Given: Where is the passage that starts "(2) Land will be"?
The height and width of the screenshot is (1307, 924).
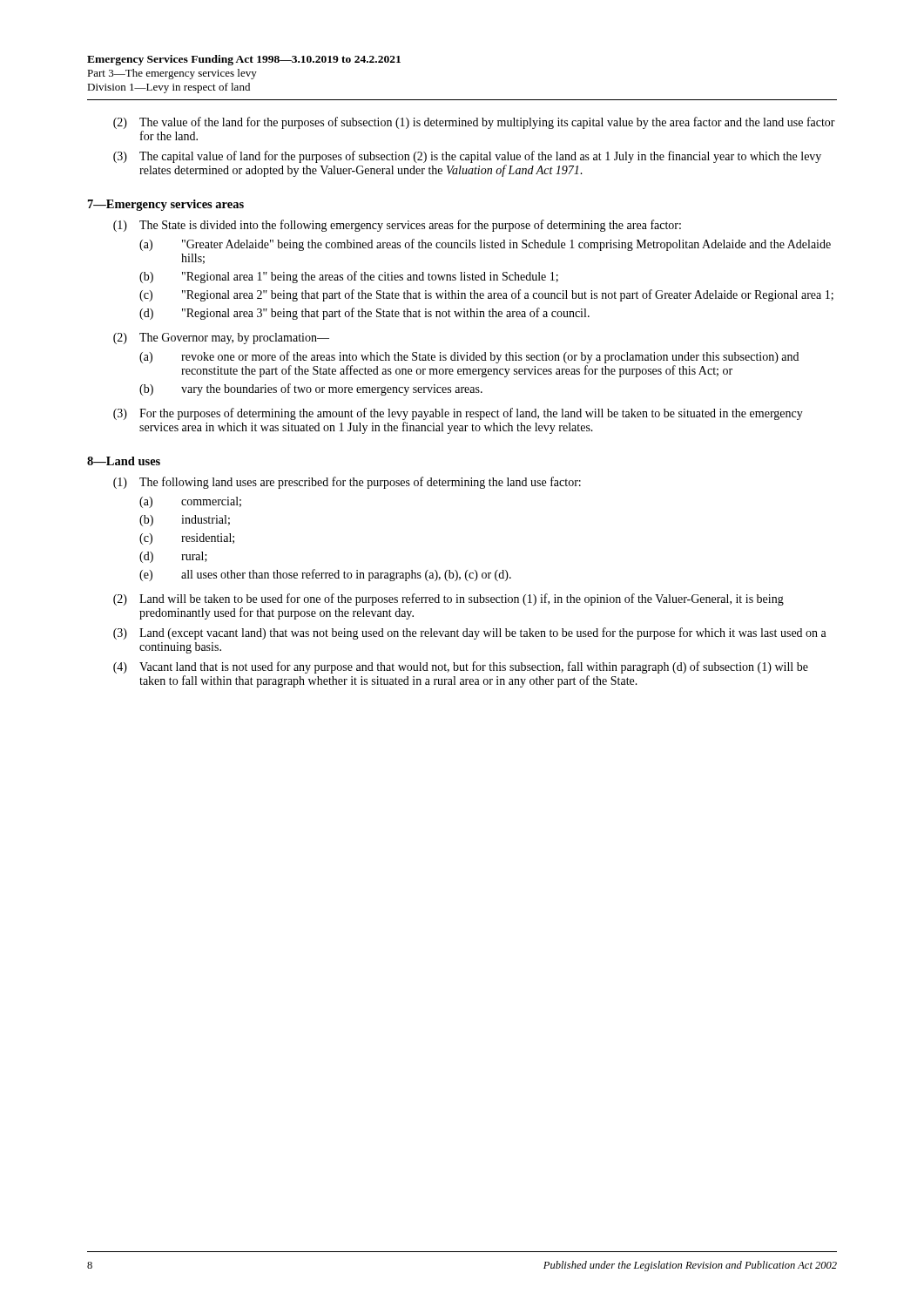Looking at the screenshot, I should [x=462, y=606].
